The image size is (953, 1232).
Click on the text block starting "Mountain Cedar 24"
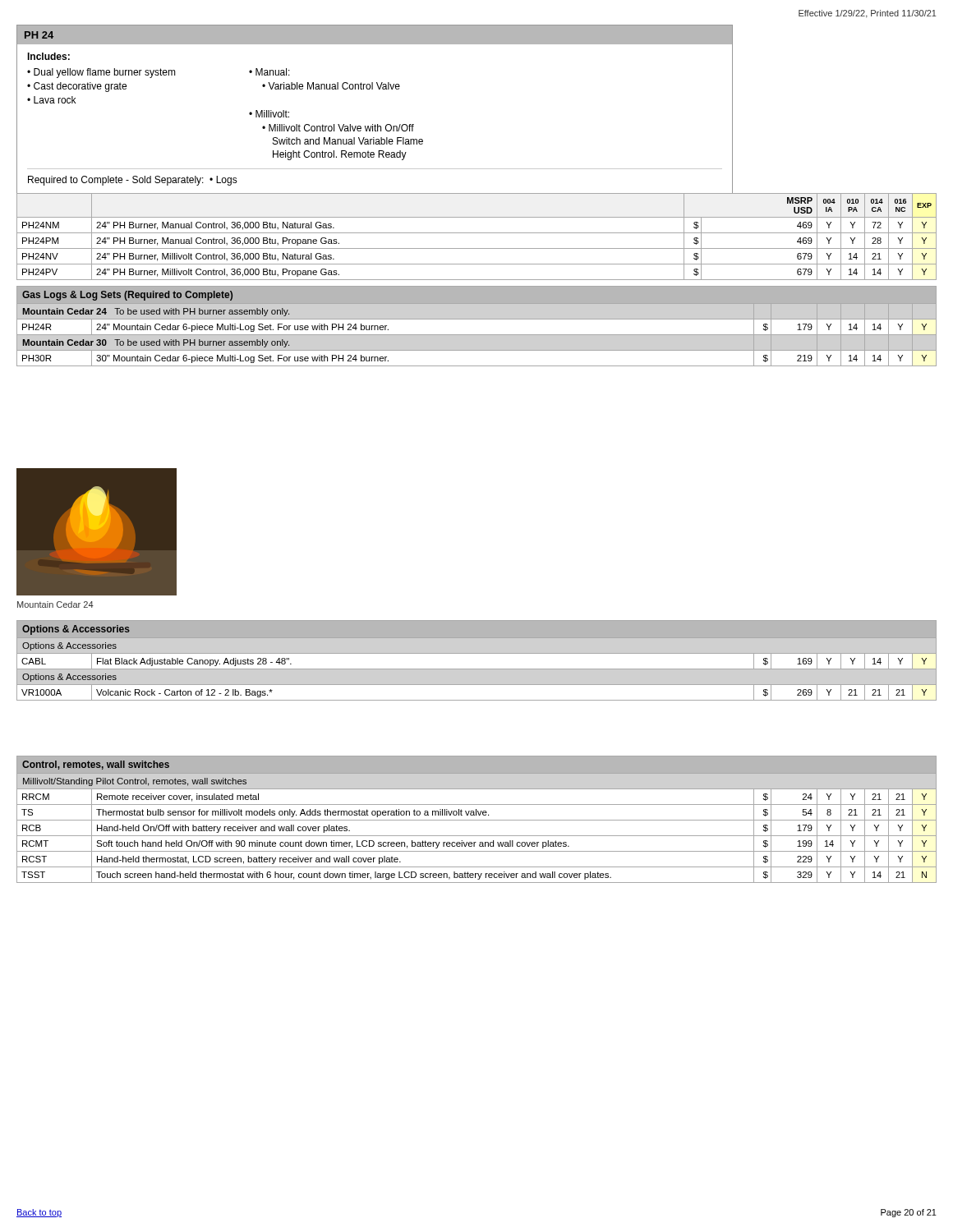click(55, 605)
